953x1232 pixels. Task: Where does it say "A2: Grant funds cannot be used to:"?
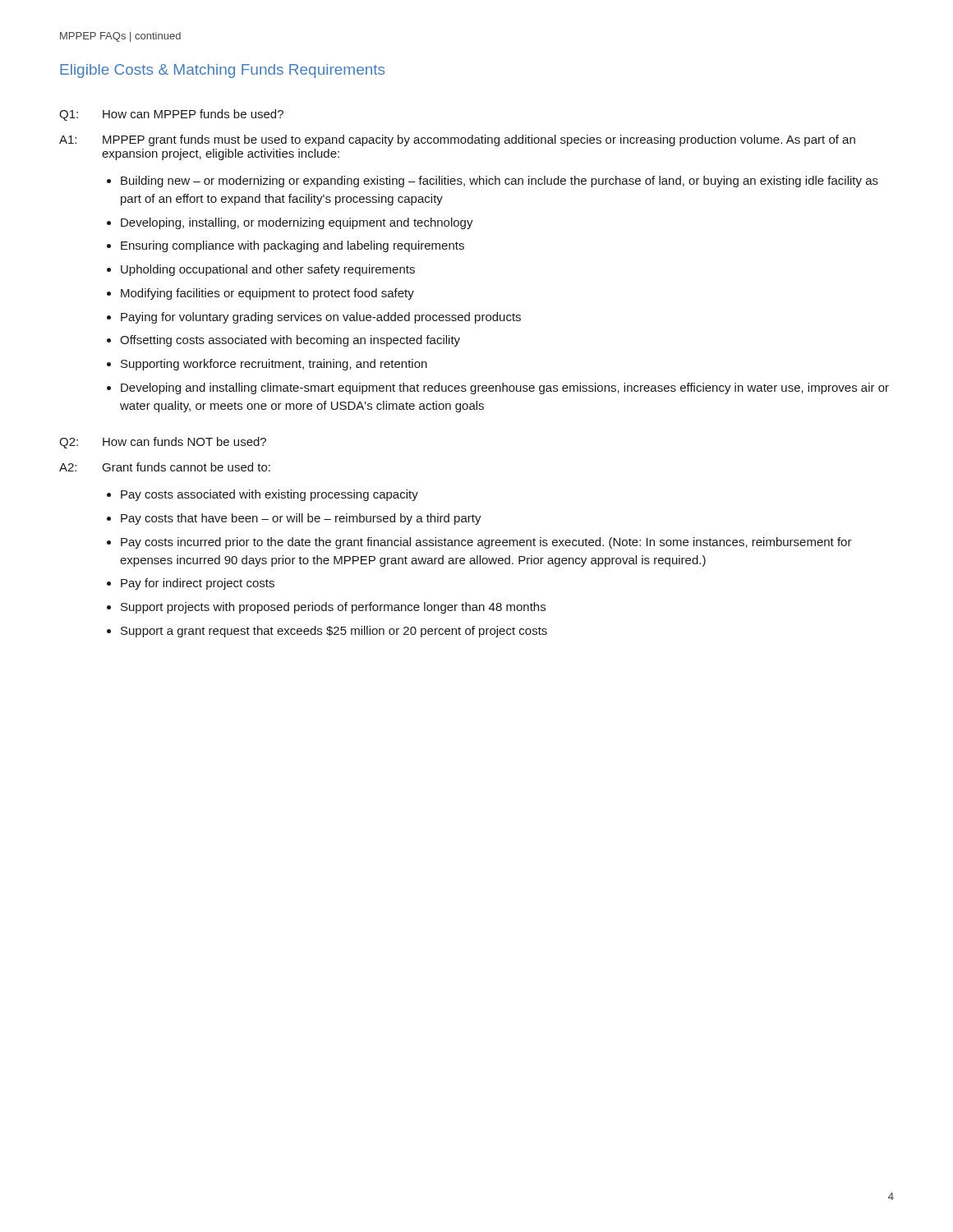[165, 467]
